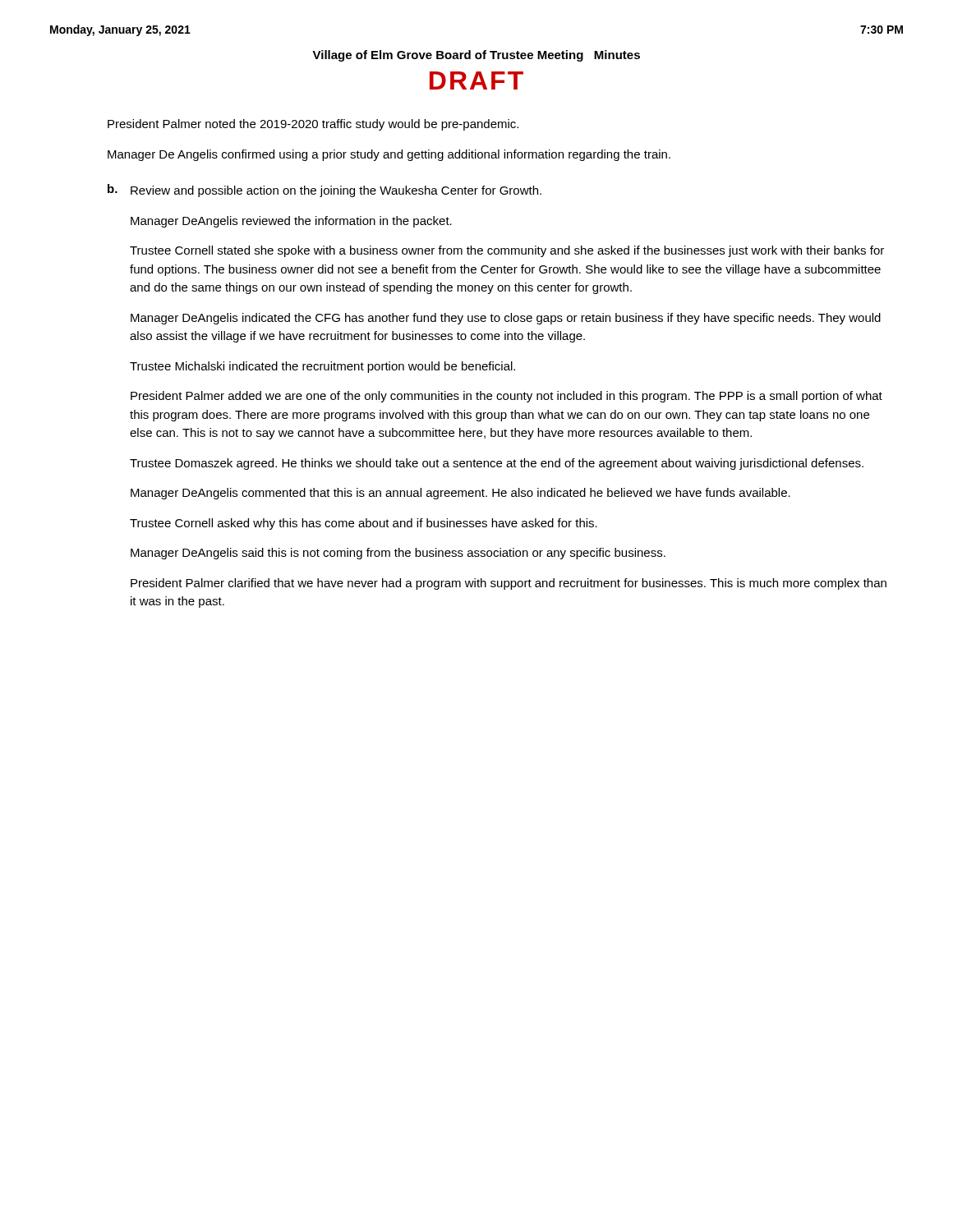Locate the text starting "Manager DeAngelis reviewed"
This screenshot has width=953, height=1232.
[291, 220]
